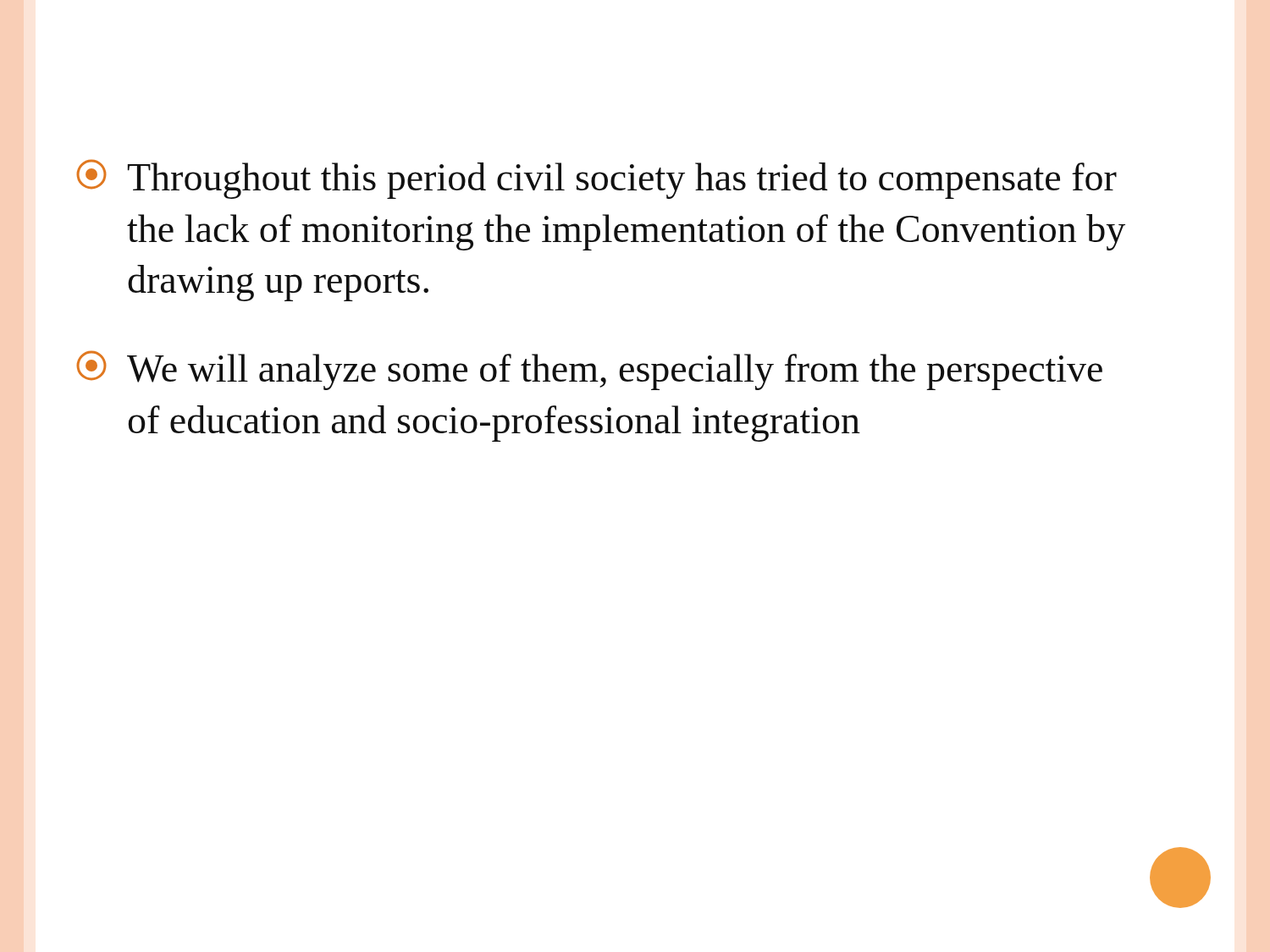Viewport: 1270px width, 952px height.
Task: Select the passage starting "We will analyze some of them, especially"
Action: coord(610,395)
